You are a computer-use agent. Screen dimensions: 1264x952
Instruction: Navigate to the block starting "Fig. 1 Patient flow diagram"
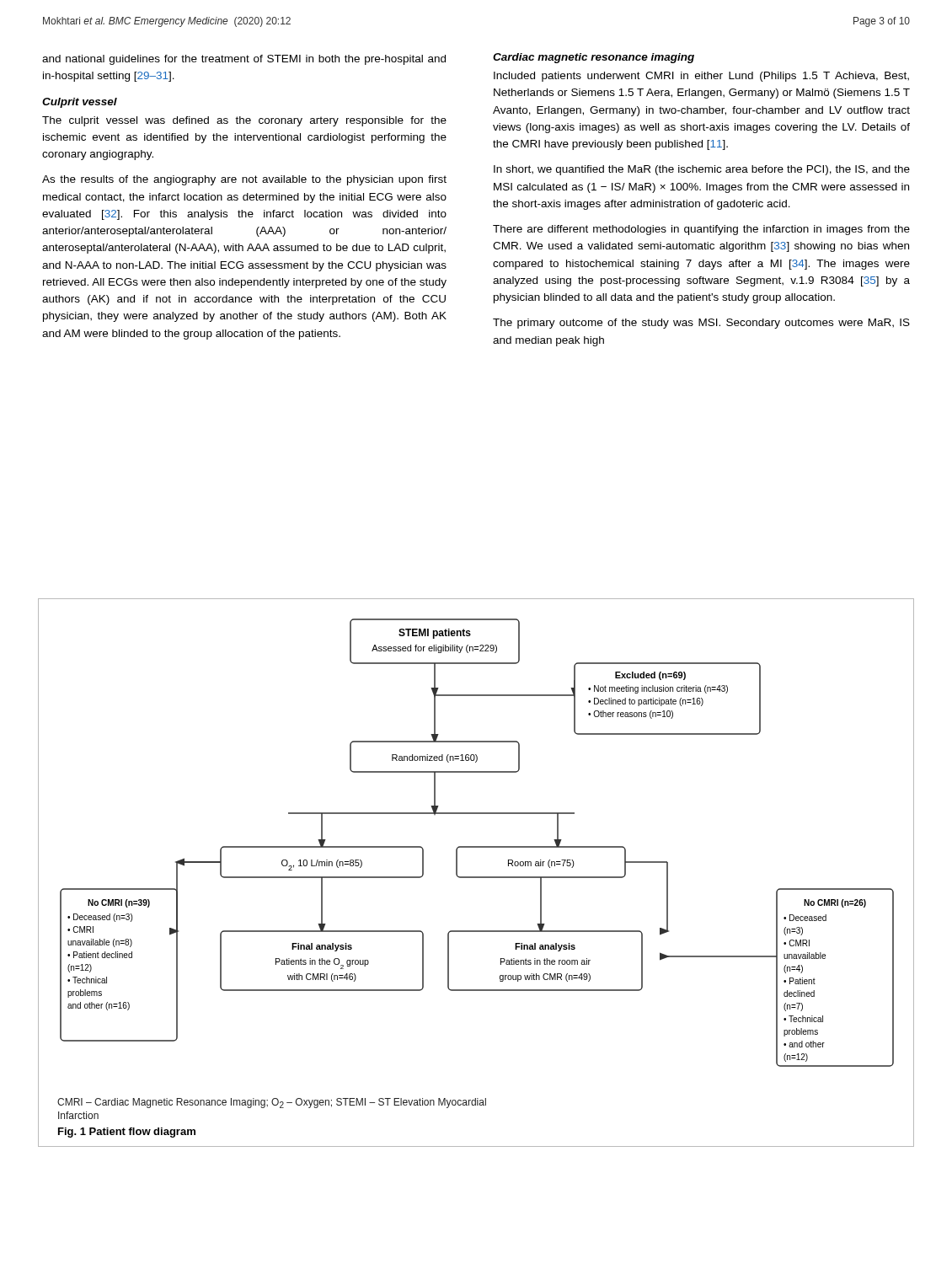point(127,1132)
